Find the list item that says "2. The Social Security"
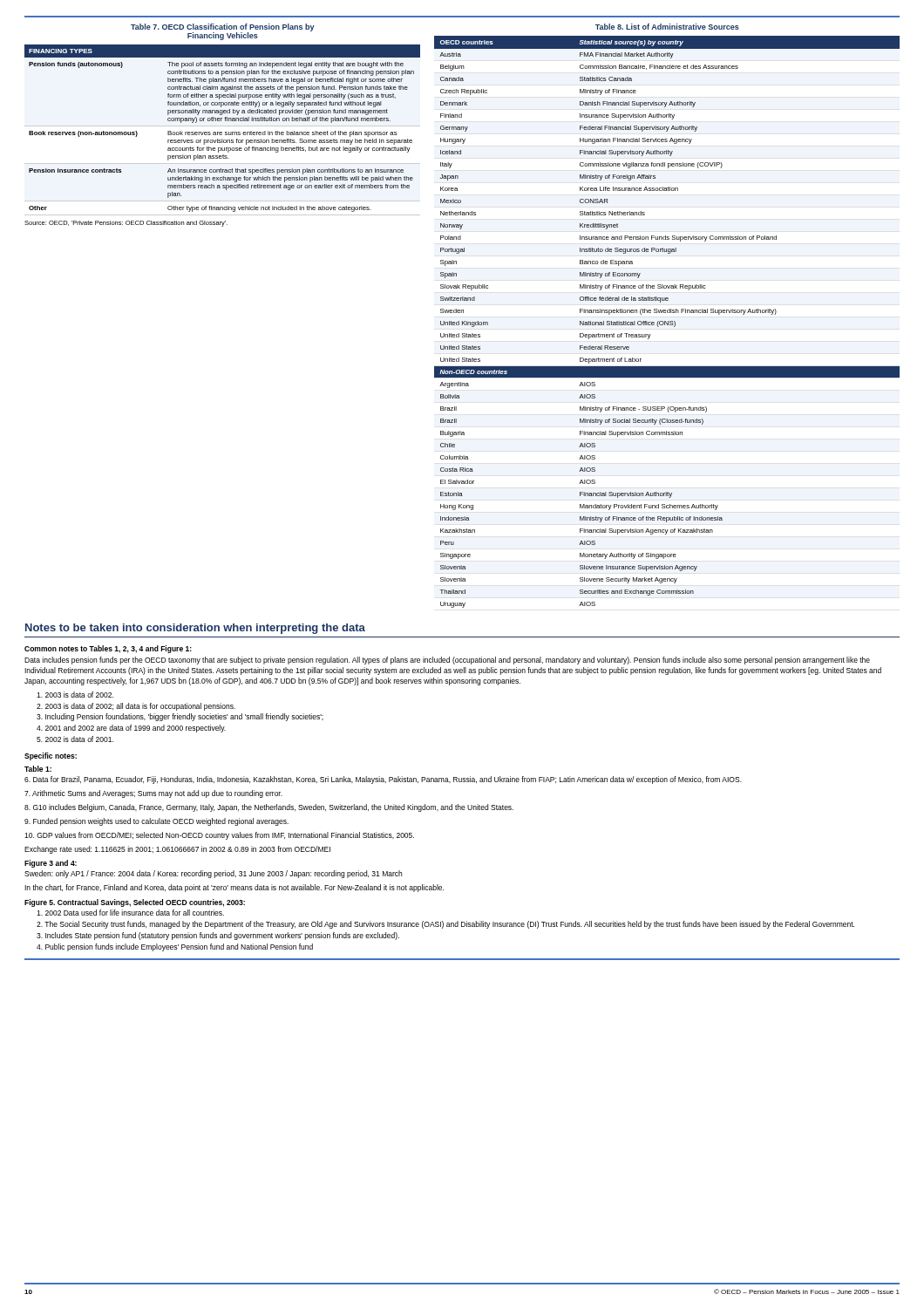The width and height of the screenshot is (924, 1308). pyautogui.click(x=446, y=924)
